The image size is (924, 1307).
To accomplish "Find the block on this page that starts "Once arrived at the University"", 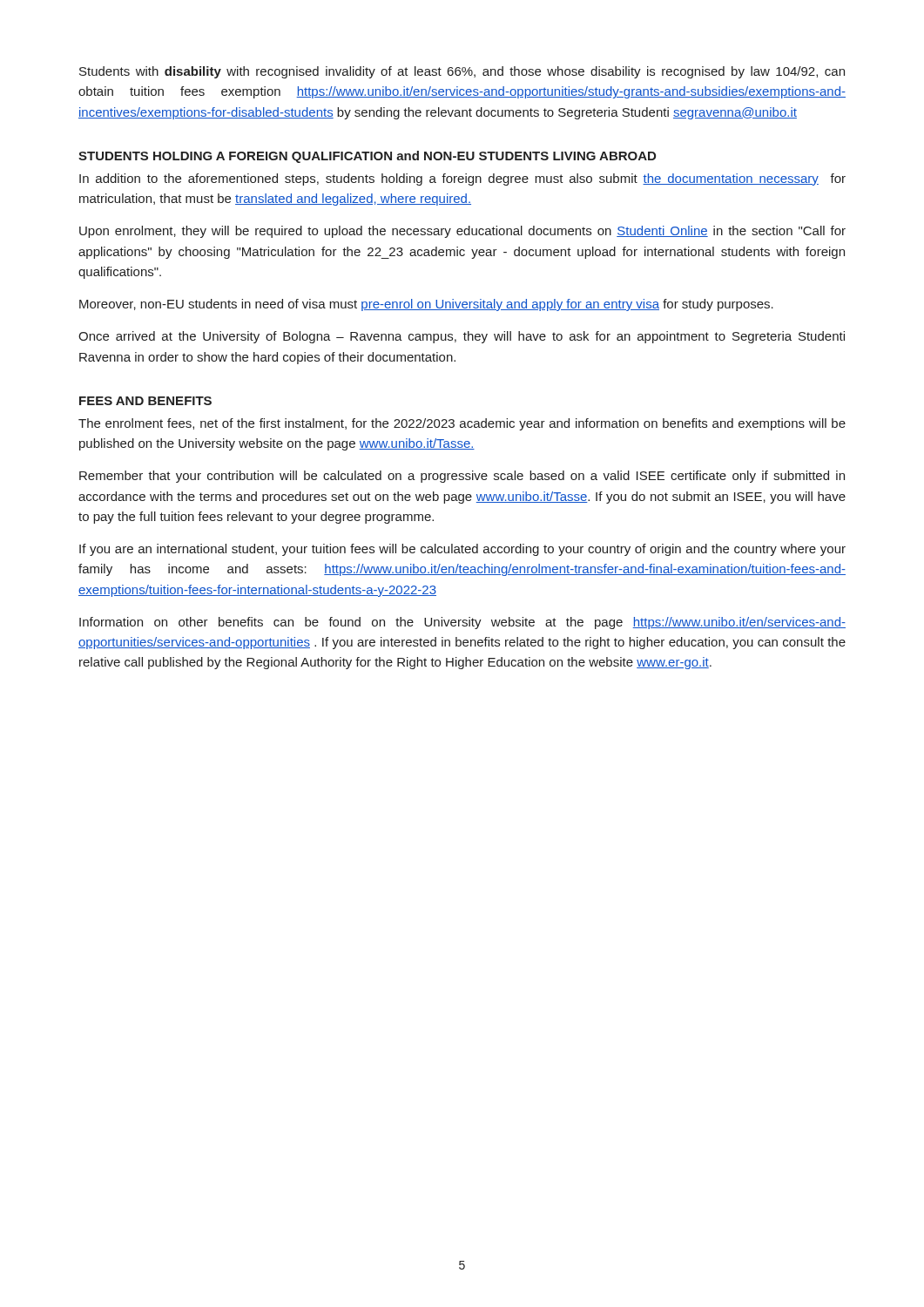I will point(462,346).
